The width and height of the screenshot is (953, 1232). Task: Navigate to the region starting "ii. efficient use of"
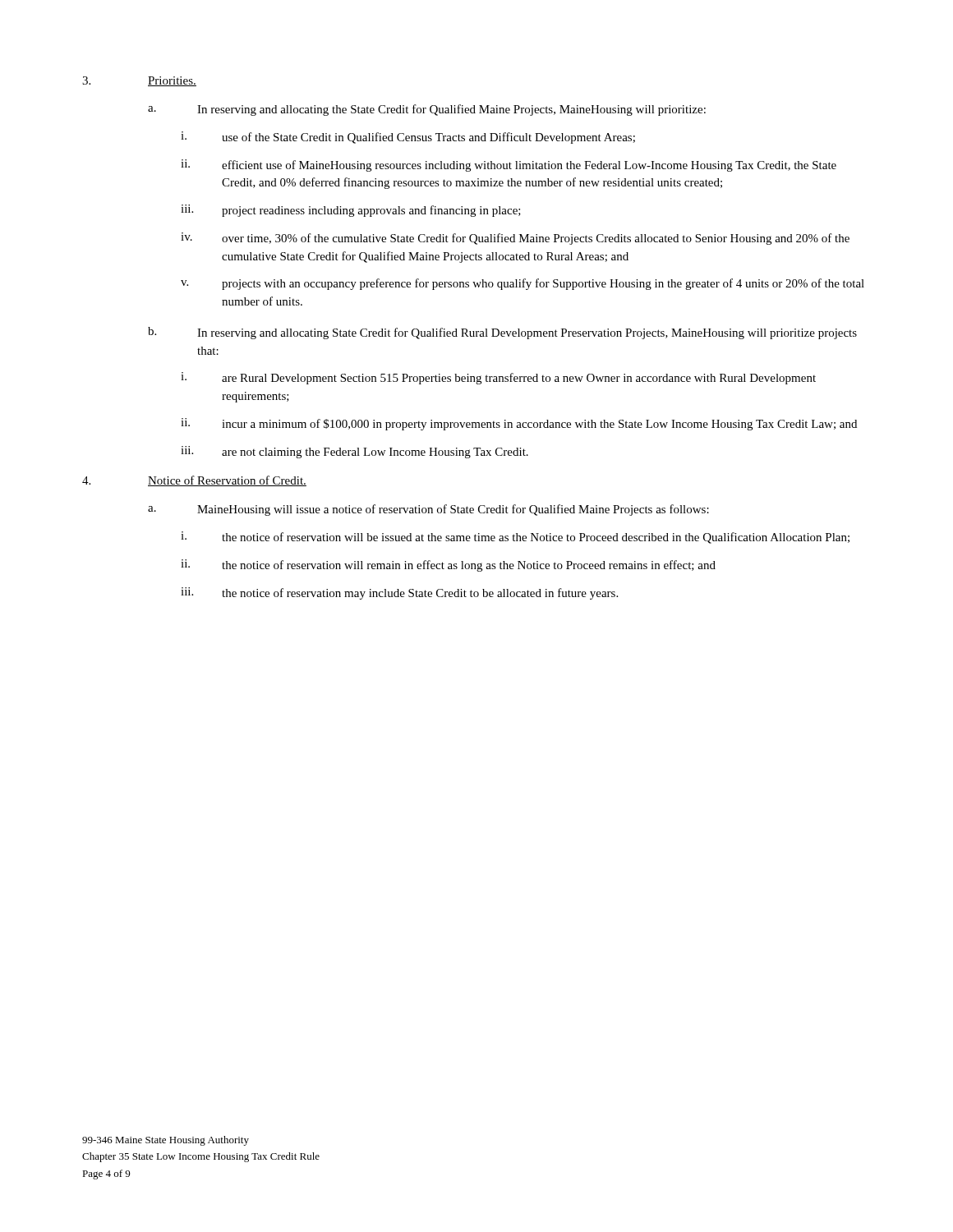[x=526, y=174]
